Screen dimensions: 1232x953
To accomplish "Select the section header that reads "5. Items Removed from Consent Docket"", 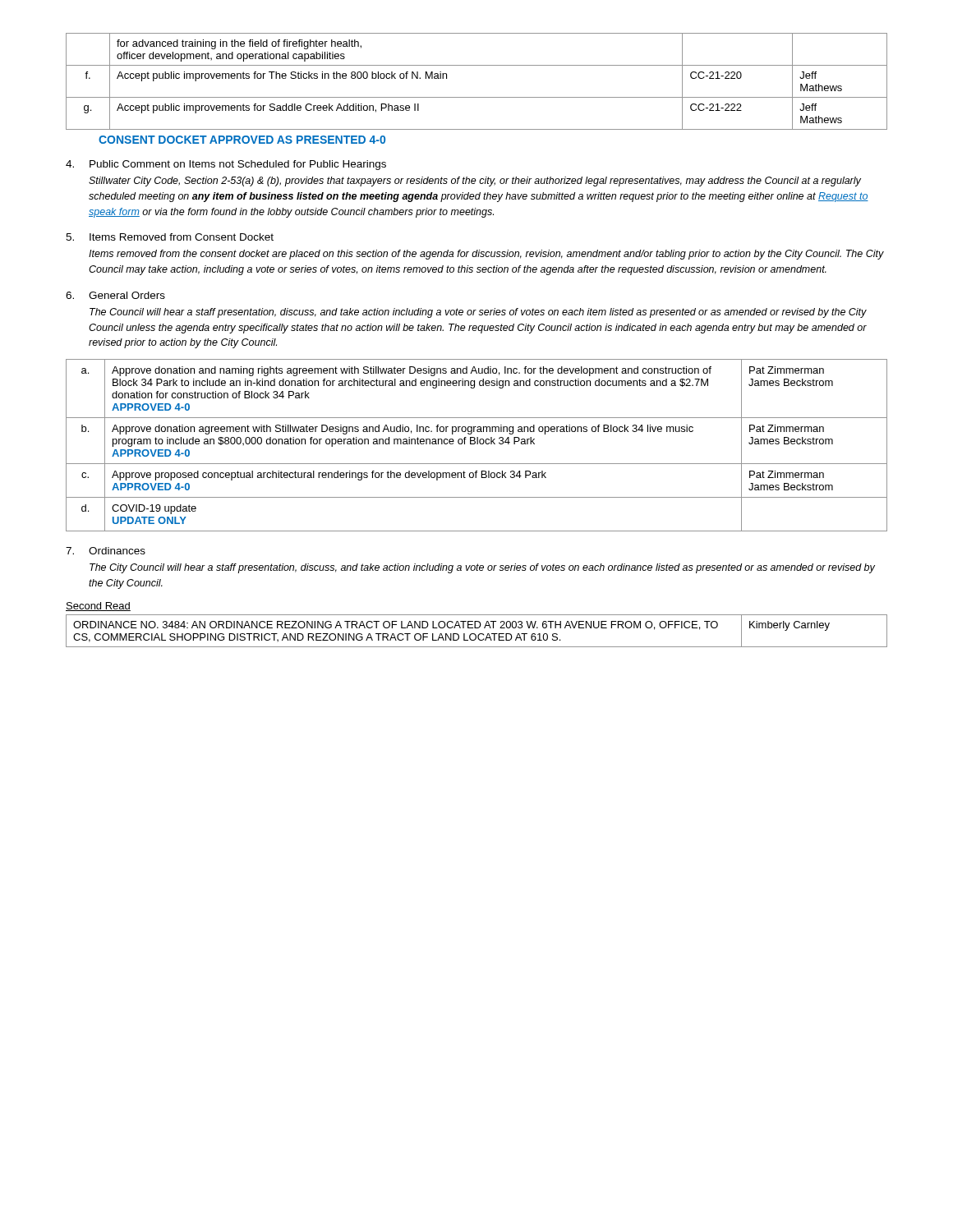I will [x=170, y=237].
